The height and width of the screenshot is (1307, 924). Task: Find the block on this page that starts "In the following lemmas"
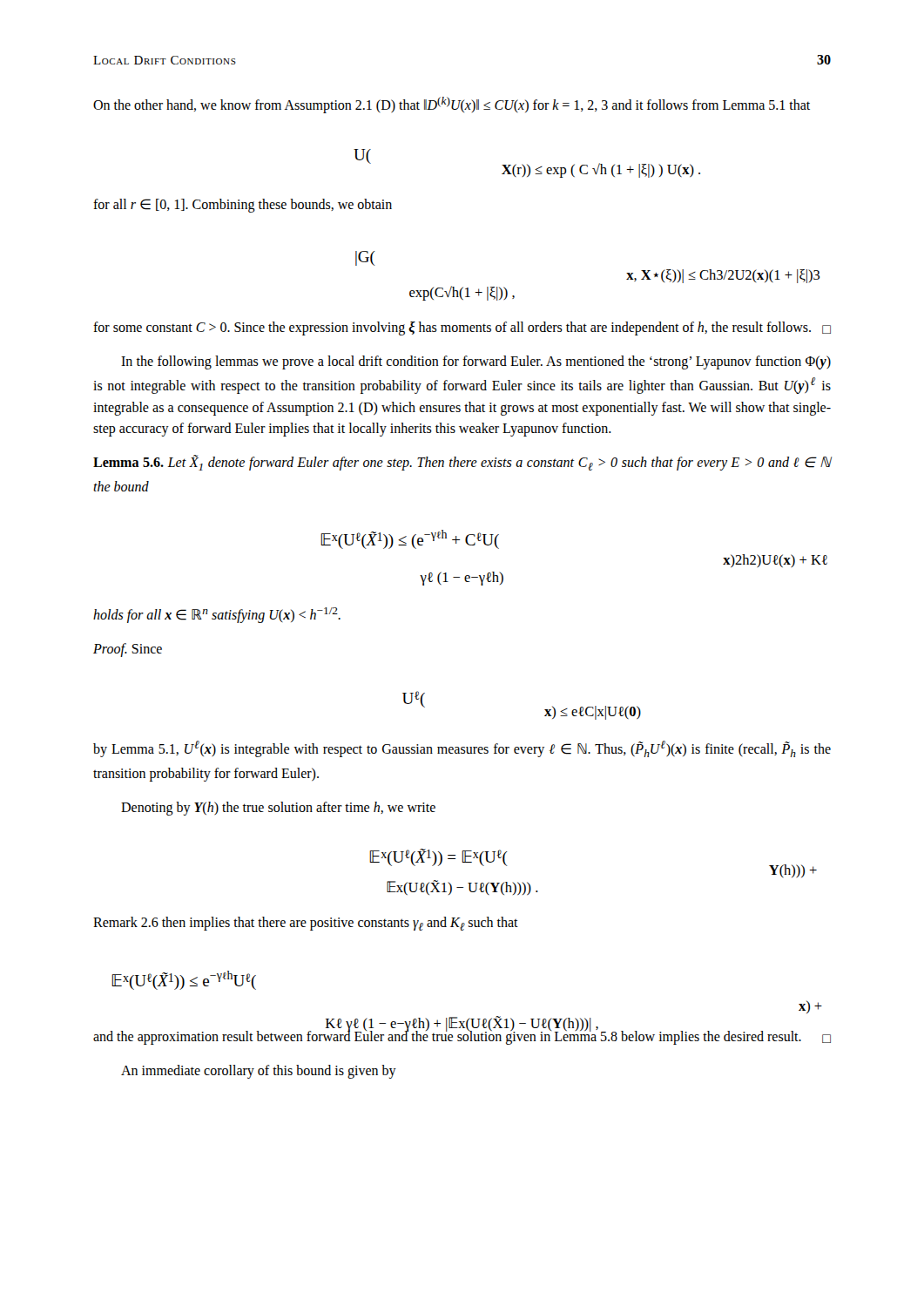(462, 395)
